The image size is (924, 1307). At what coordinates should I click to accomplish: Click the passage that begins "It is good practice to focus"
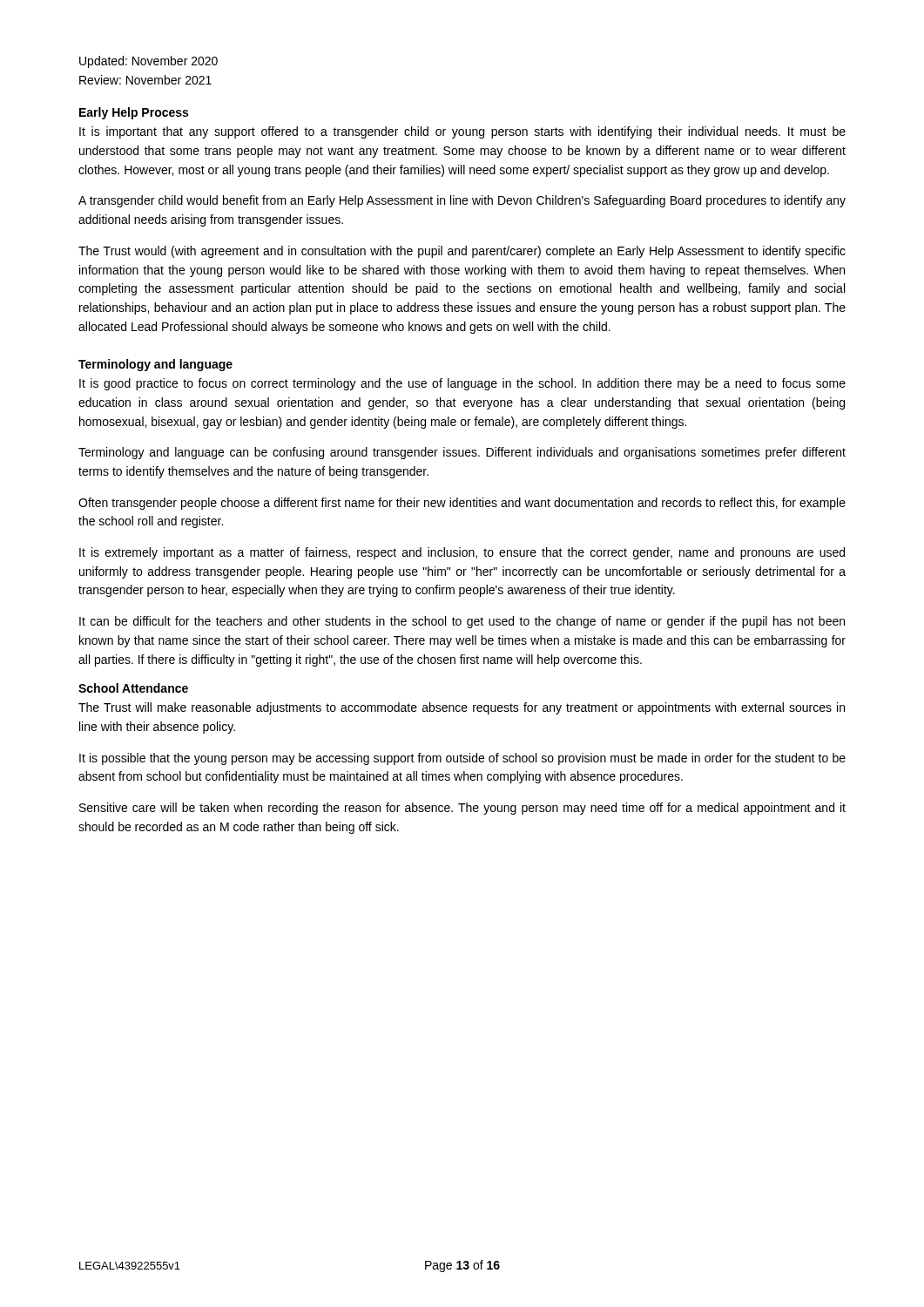coord(462,403)
